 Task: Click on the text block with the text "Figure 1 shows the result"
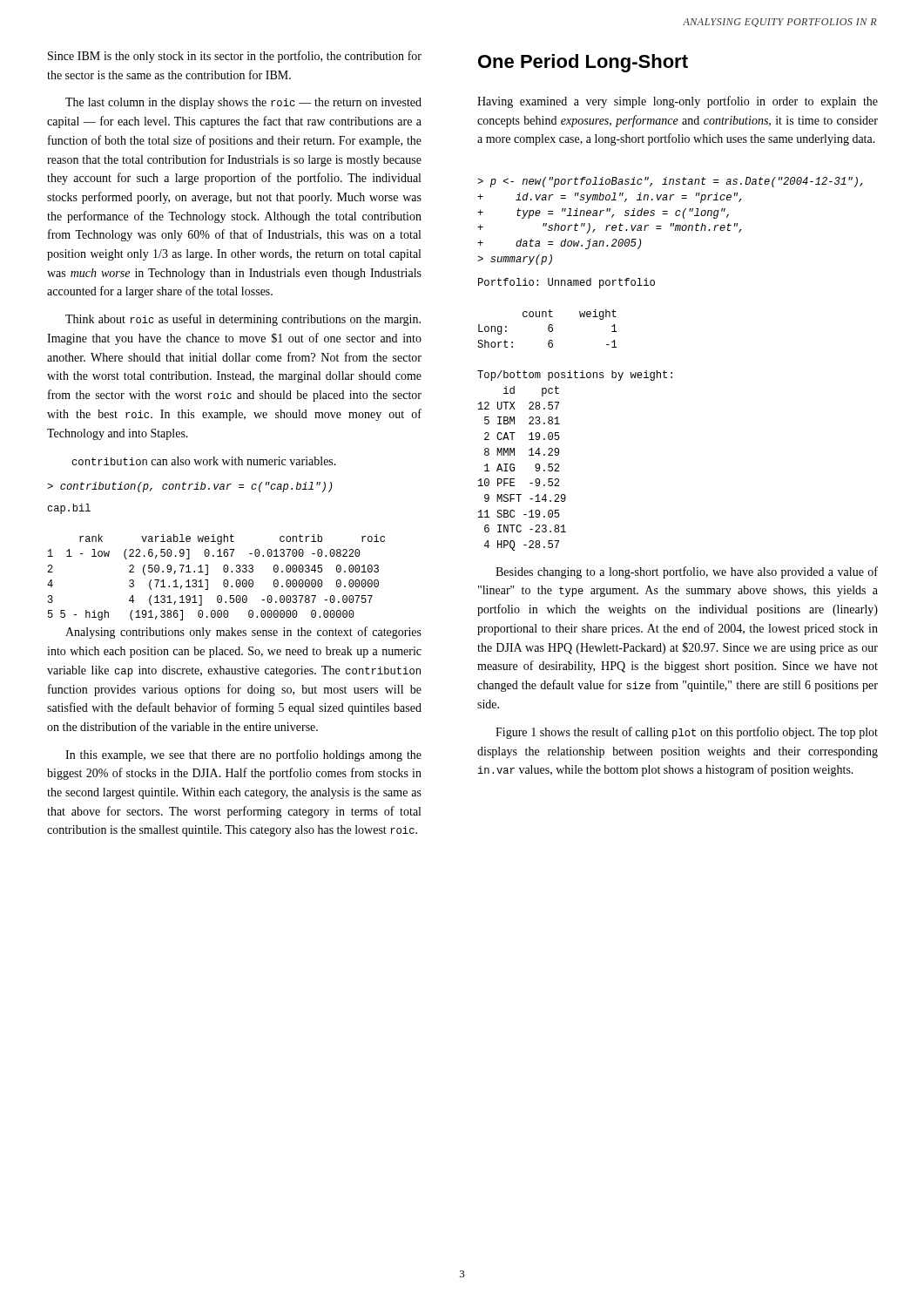[678, 751]
